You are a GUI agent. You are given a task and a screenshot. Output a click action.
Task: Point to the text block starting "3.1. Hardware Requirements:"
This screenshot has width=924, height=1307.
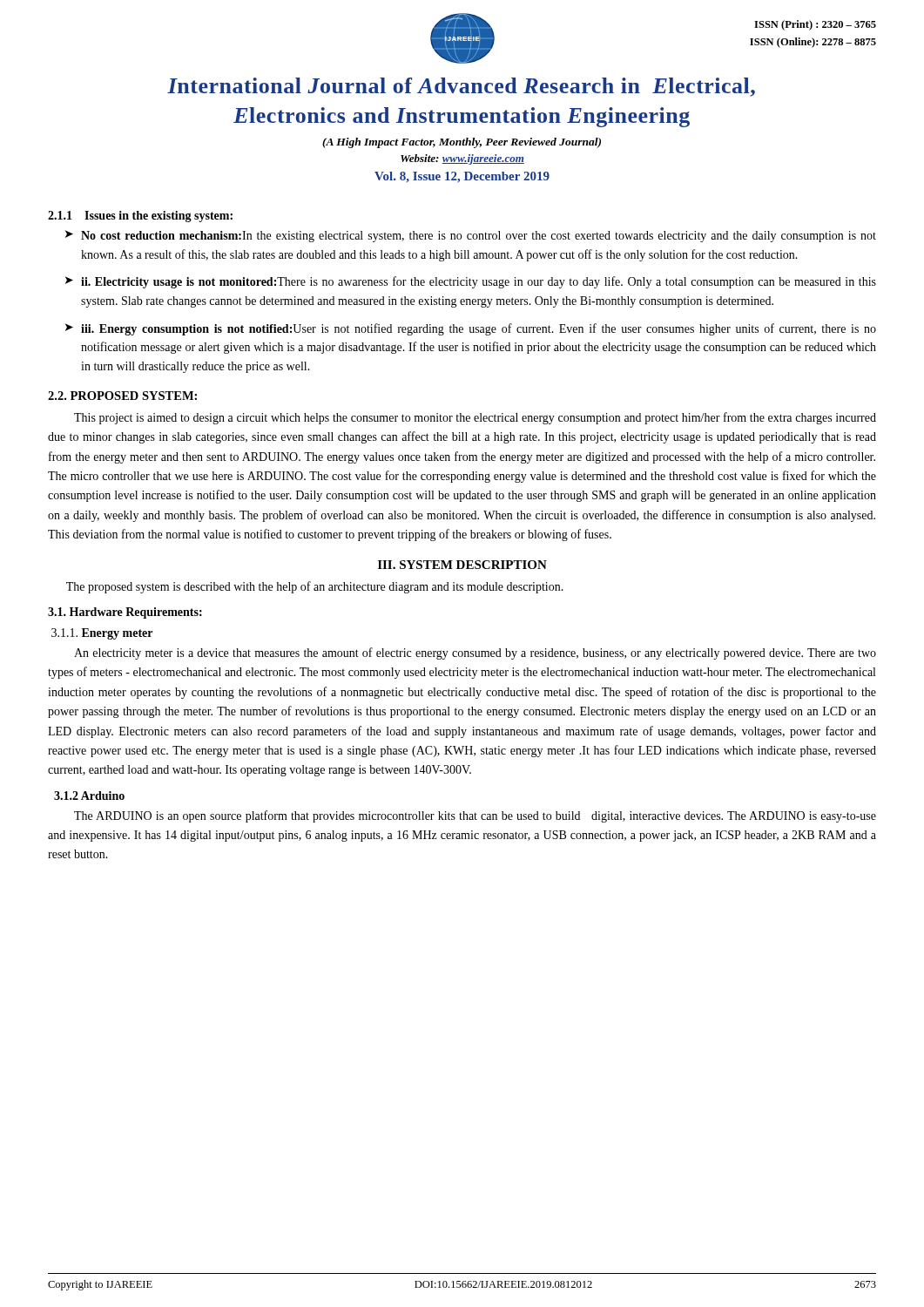(125, 612)
